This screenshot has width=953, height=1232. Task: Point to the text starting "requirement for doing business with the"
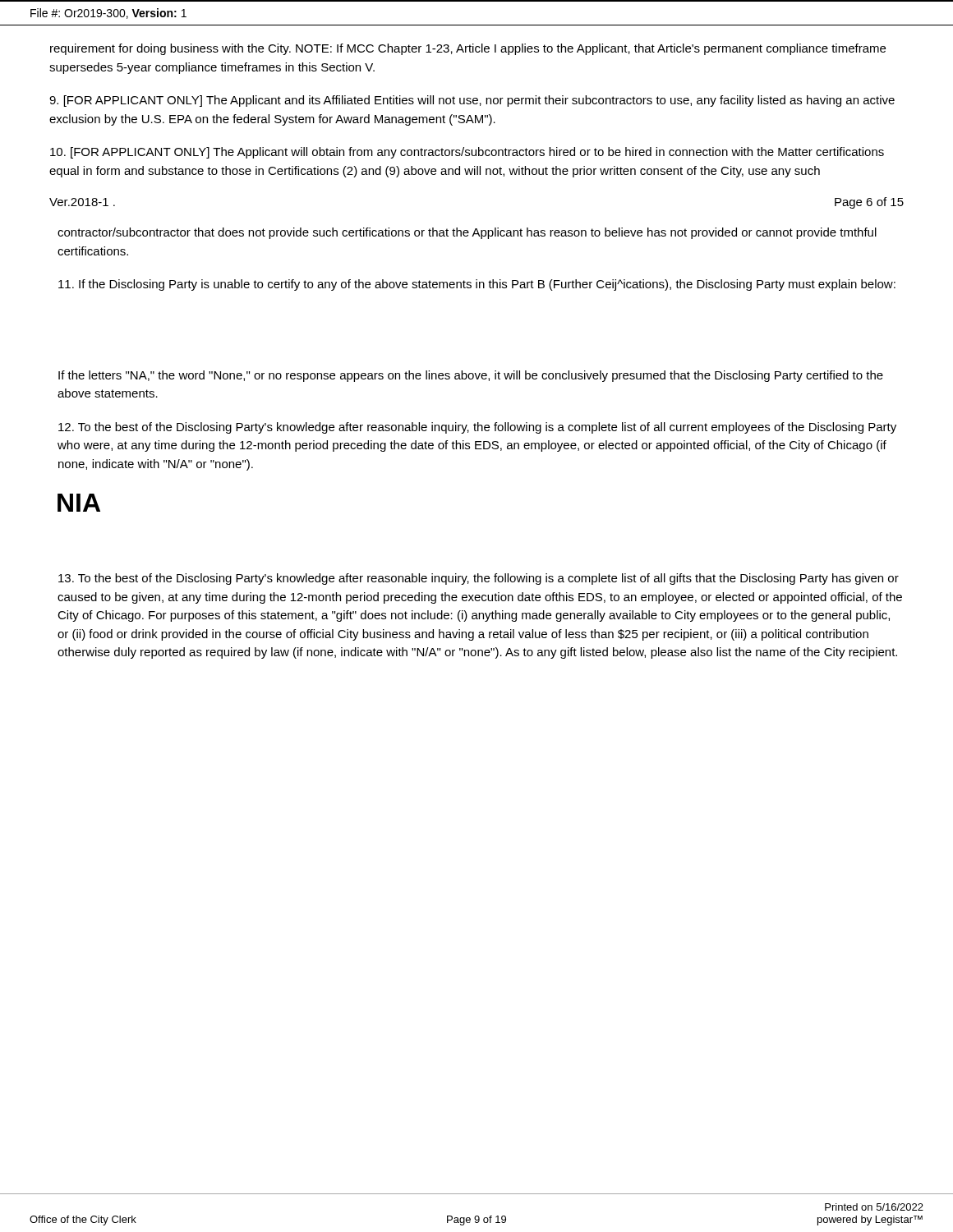468,57
